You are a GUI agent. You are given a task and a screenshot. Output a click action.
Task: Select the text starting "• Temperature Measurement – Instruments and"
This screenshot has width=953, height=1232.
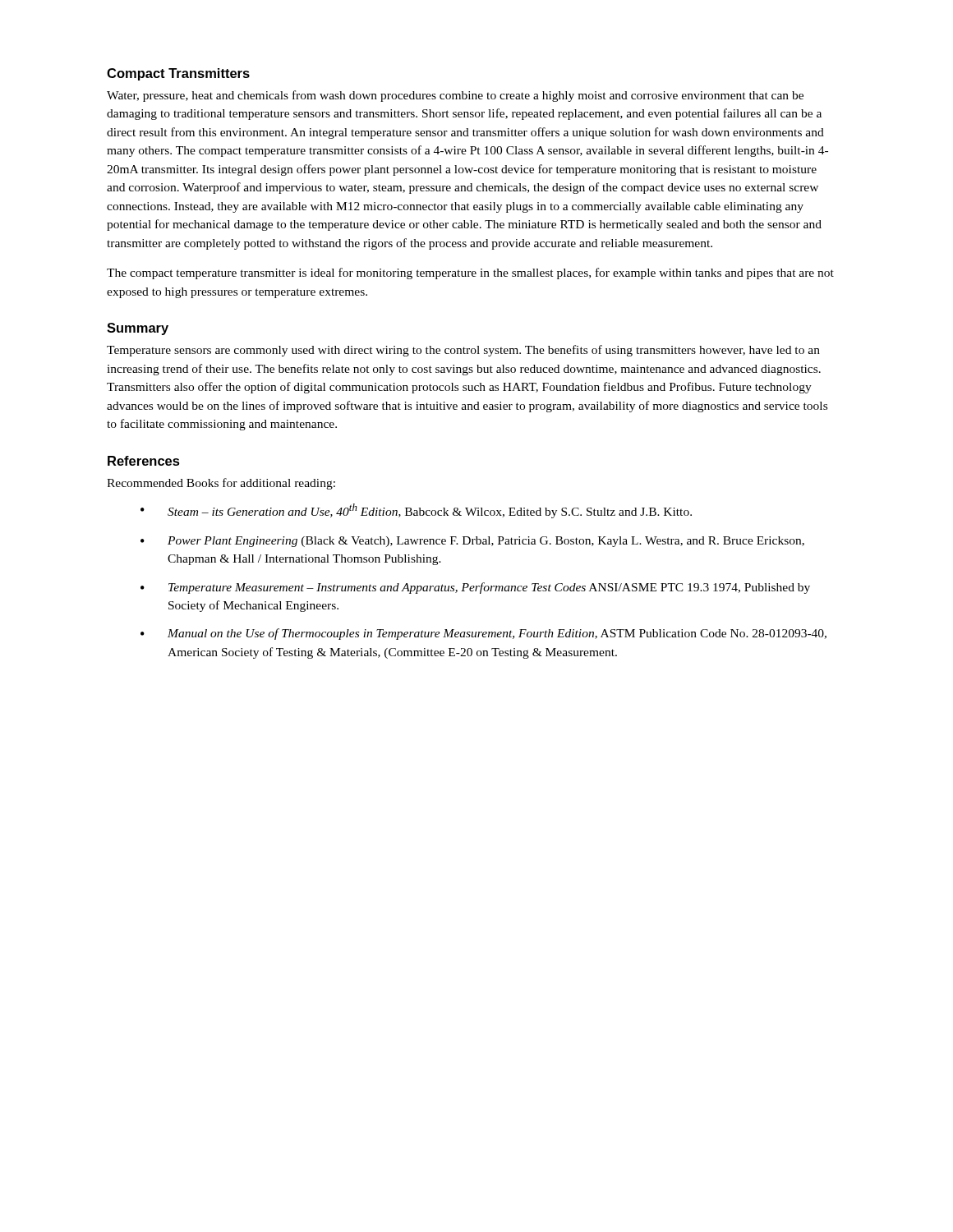click(472, 596)
